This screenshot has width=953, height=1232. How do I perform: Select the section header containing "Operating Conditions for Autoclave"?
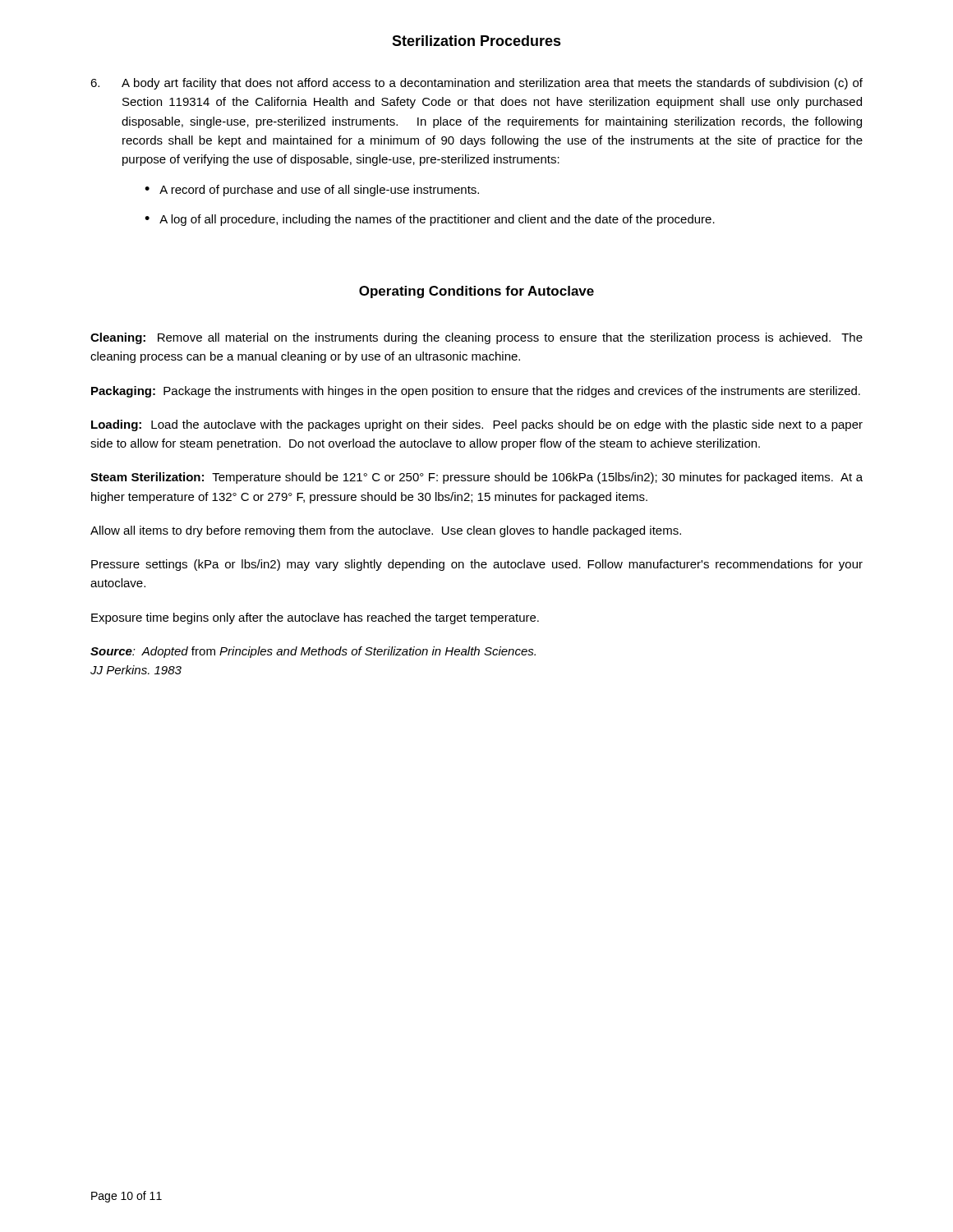pos(476,291)
